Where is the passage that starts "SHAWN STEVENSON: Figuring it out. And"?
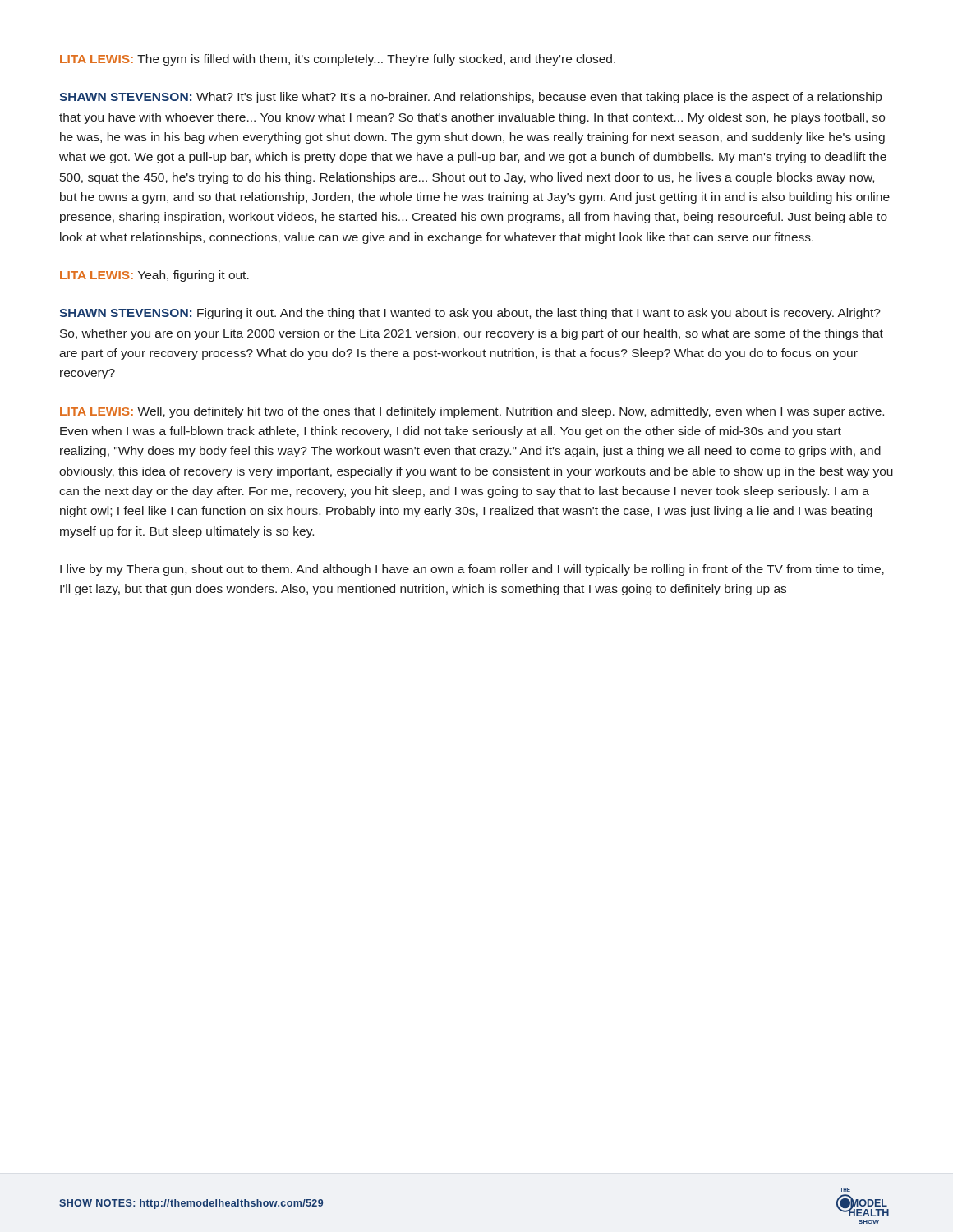This screenshot has height=1232, width=953. [471, 343]
